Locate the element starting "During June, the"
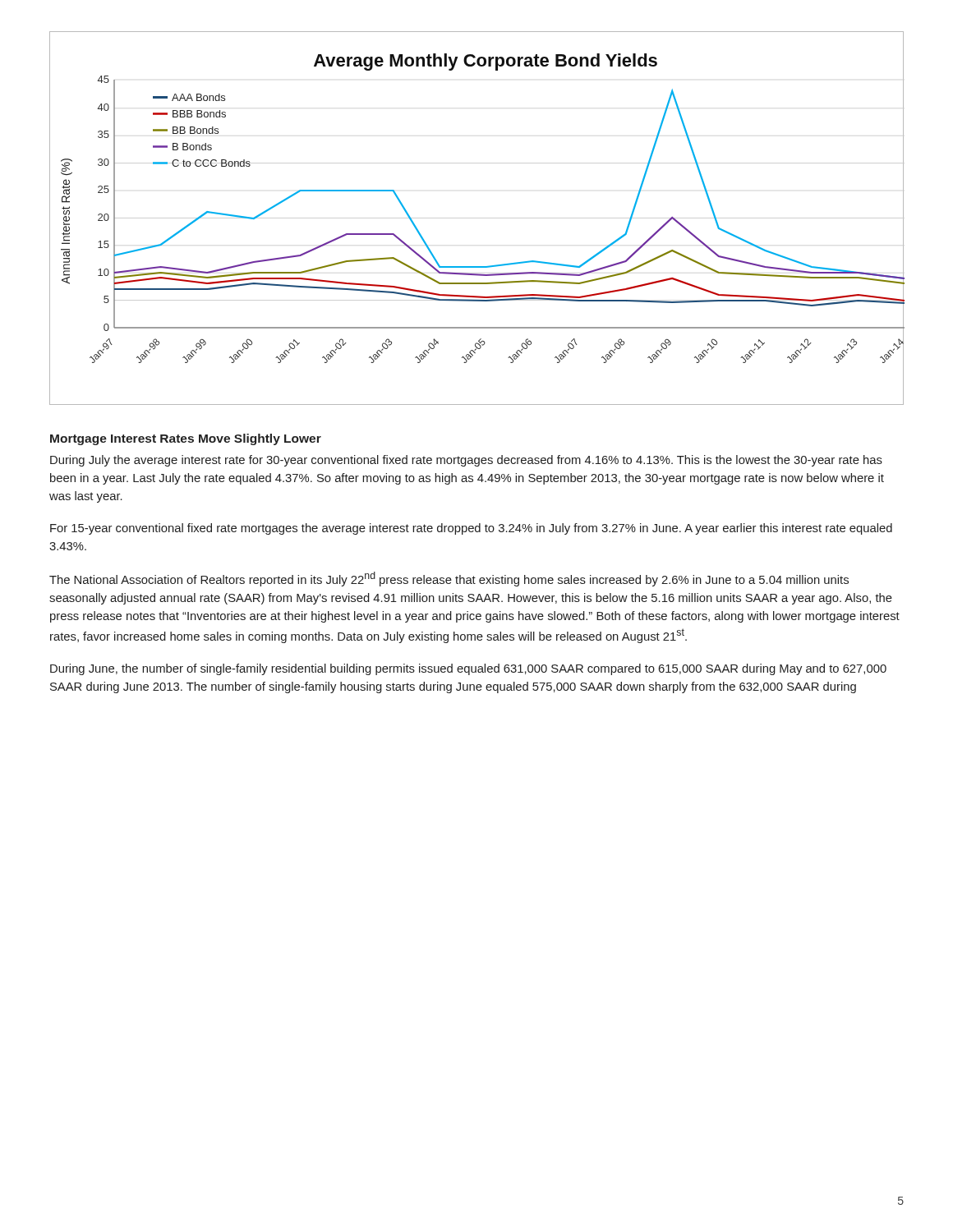Screen dimensions: 1232x953 (x=468, y=677)
